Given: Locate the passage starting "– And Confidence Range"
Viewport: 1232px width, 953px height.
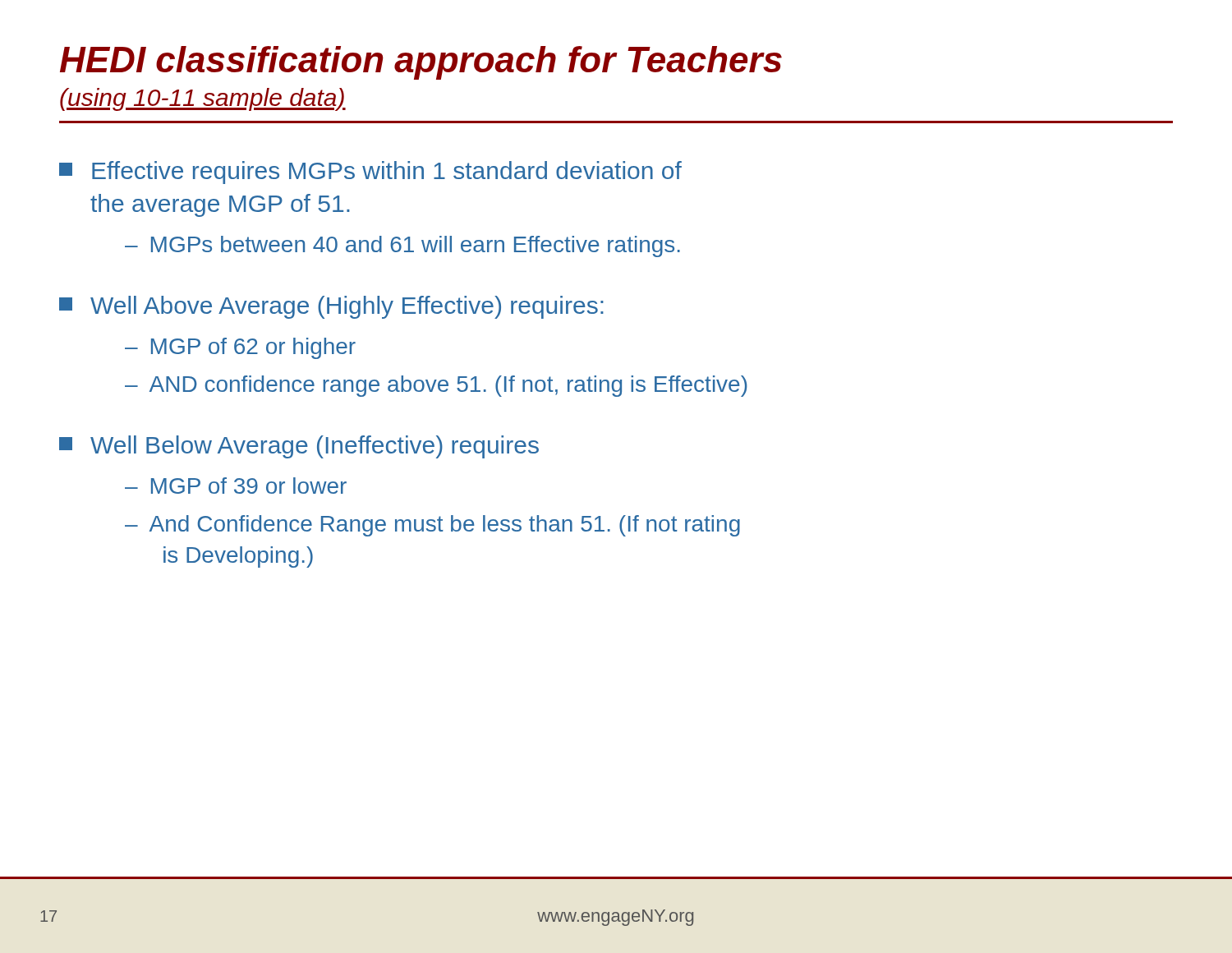Looking at the screenshot, I should [x=433, y=539].
